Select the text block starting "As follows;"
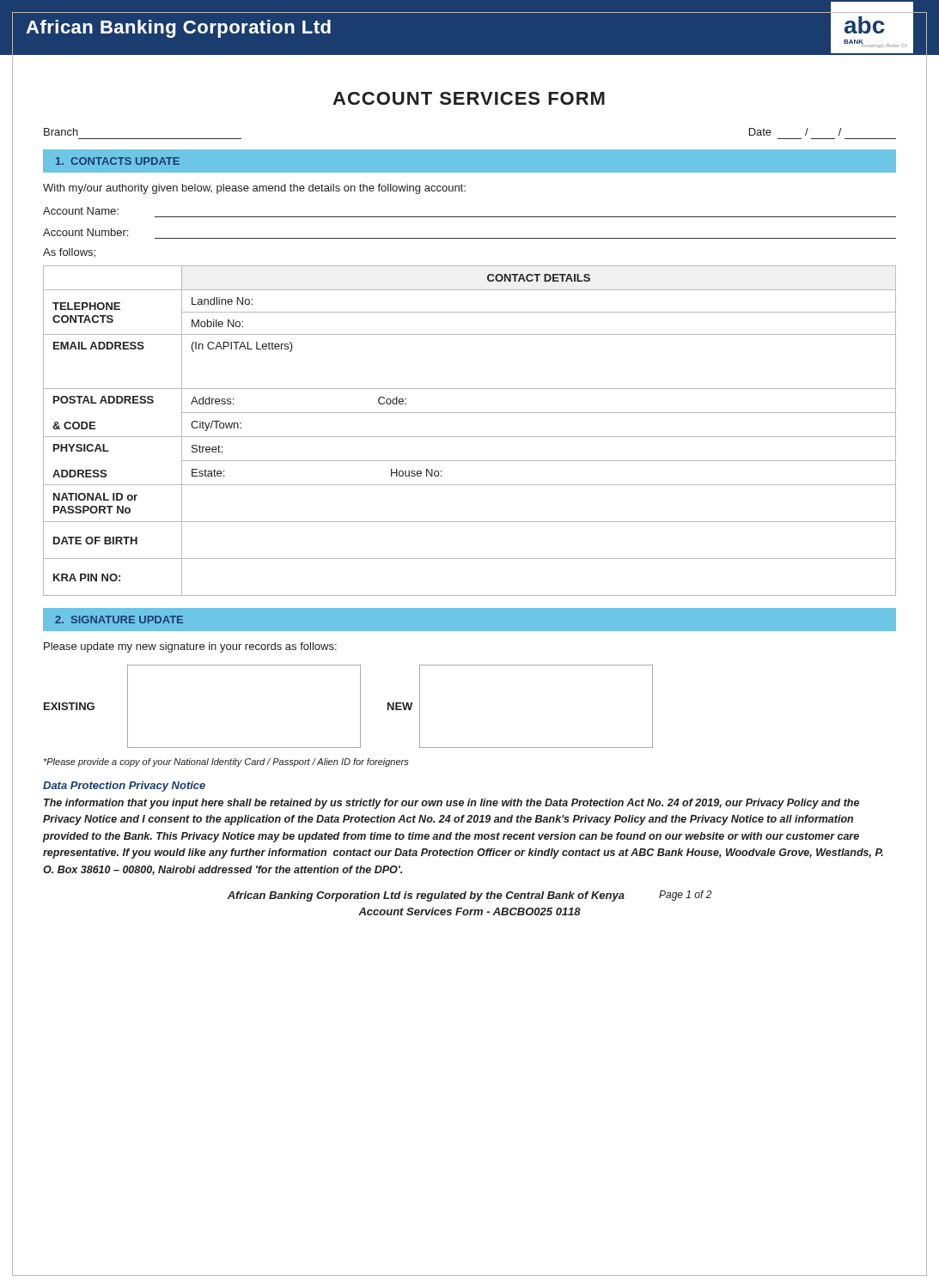939x1288 pixels. click(x=70, y=252)
